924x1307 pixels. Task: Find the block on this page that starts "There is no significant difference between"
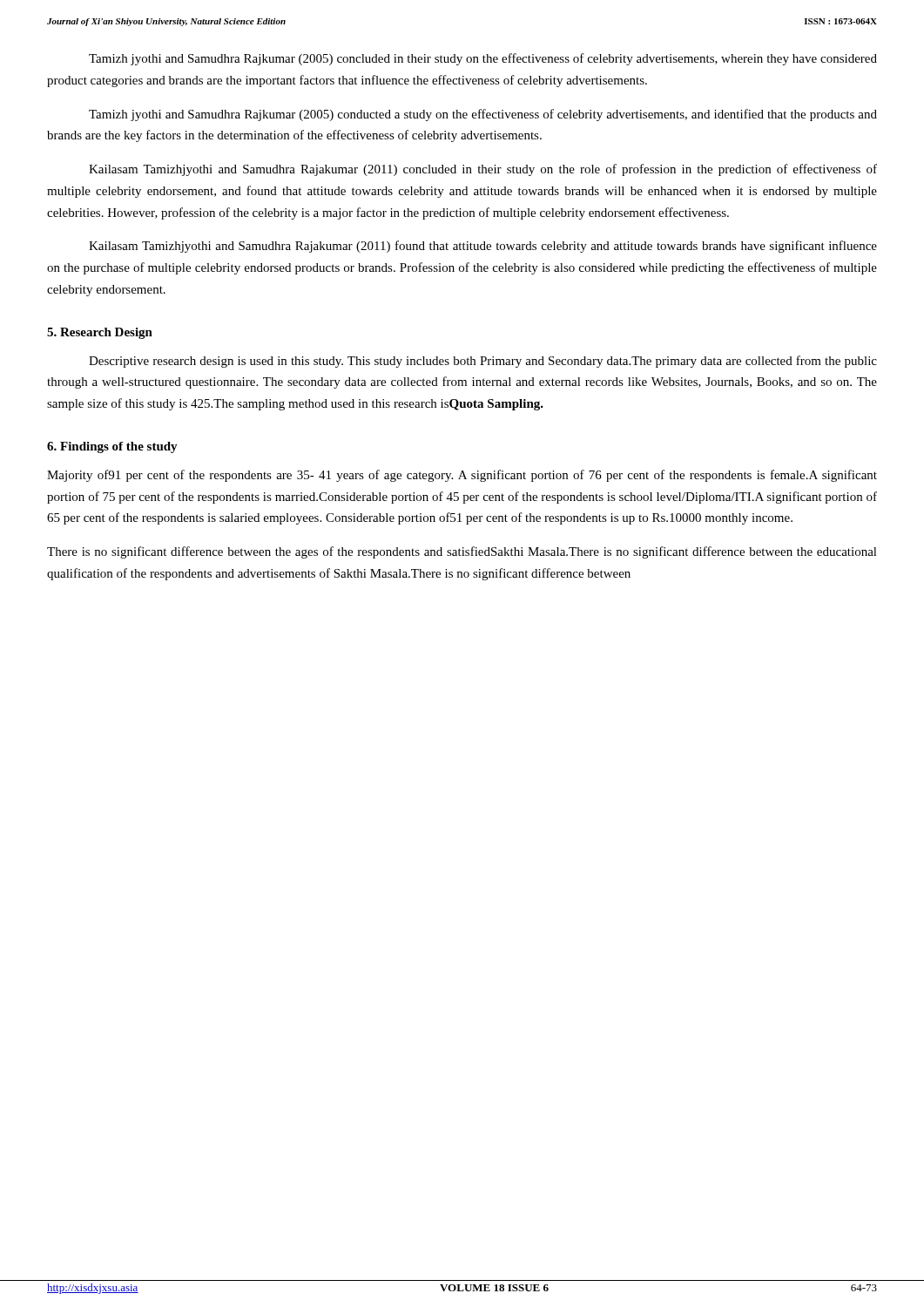tap(462, 562)
